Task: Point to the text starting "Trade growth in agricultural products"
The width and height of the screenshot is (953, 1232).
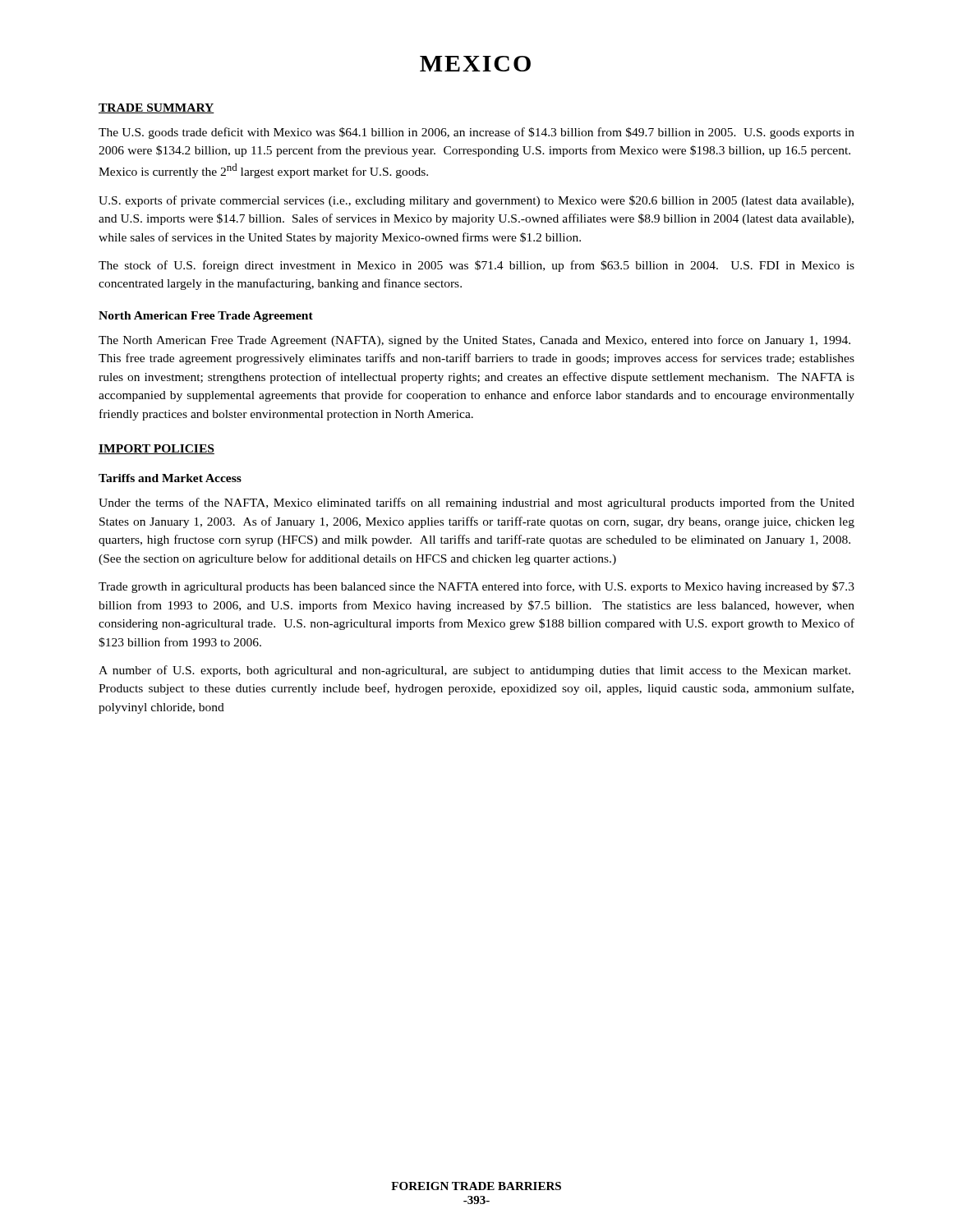Action: click(x=476, y=614)
